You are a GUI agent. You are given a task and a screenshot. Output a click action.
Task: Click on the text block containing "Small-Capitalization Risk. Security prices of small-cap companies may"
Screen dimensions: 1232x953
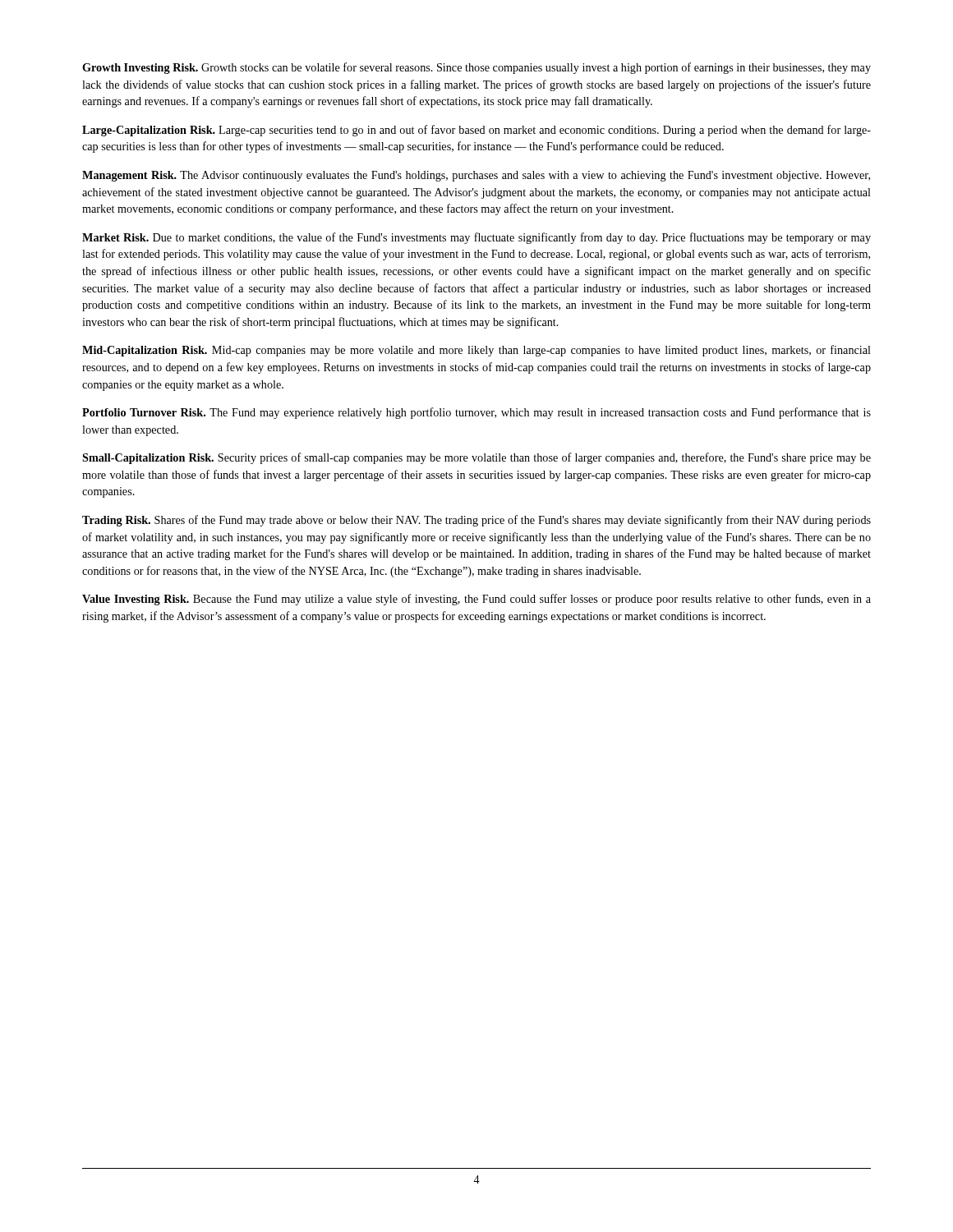coord(476,475)
